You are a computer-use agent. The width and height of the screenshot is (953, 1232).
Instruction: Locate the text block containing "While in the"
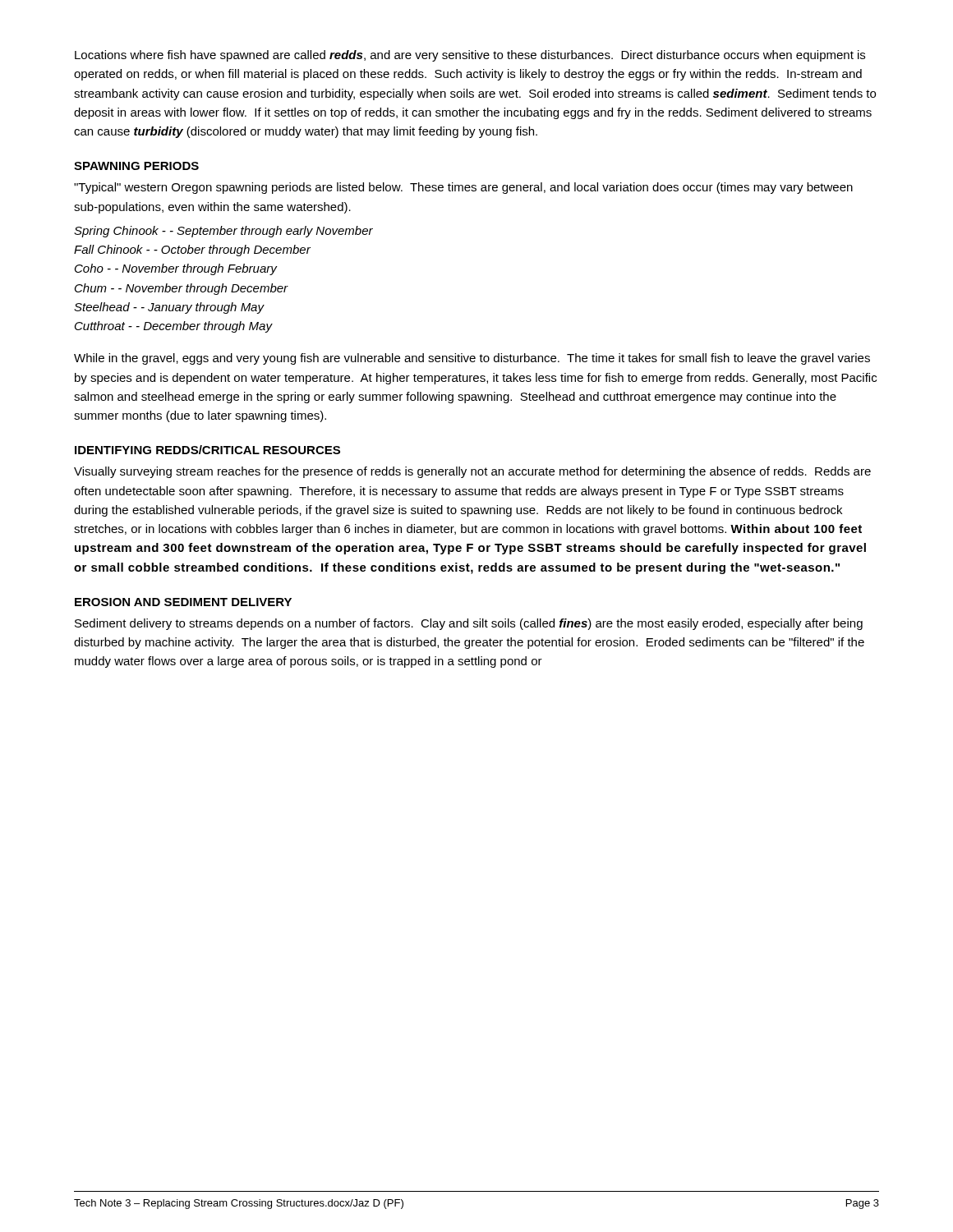(476, 387)
